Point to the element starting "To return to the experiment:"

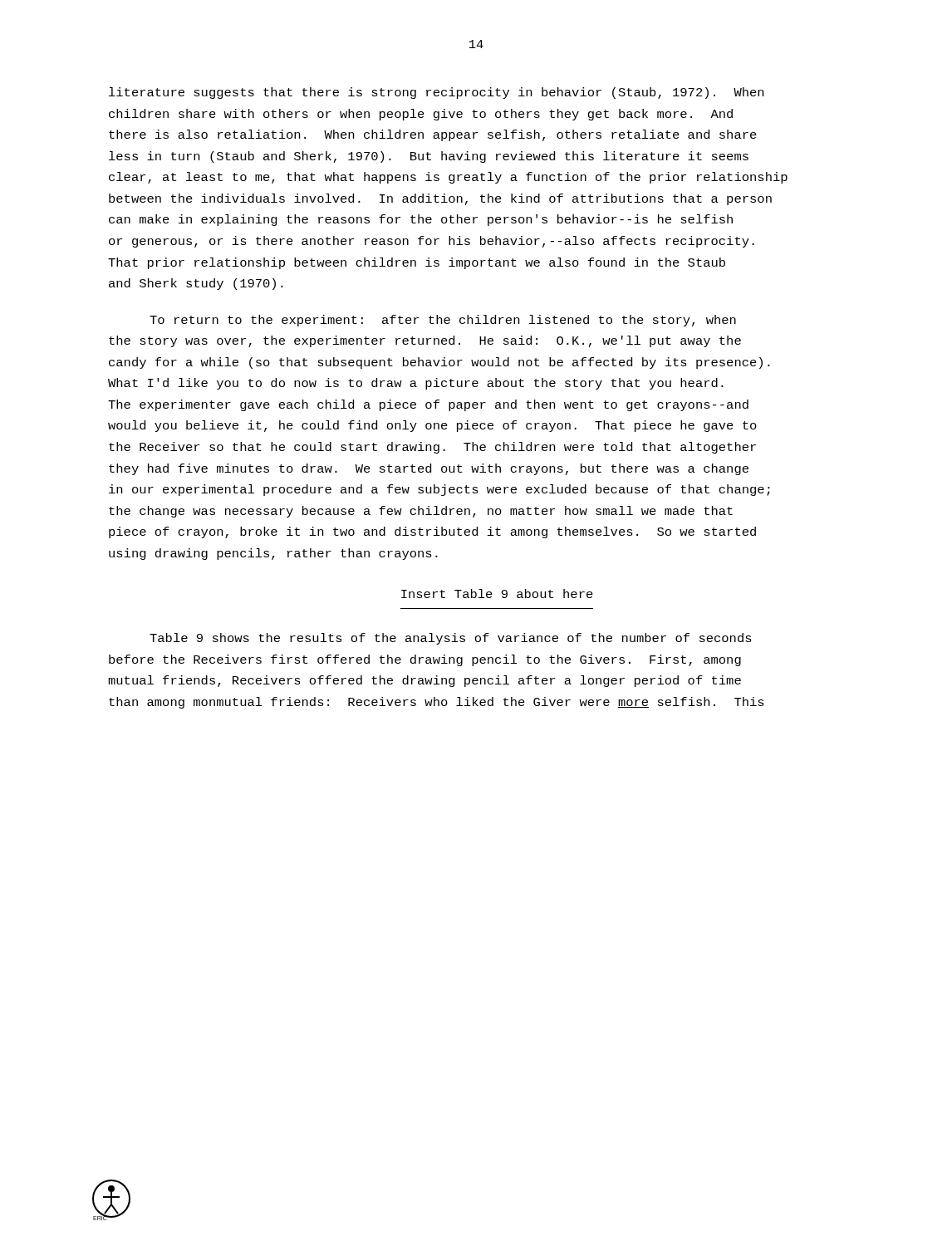tap(440, 437)
